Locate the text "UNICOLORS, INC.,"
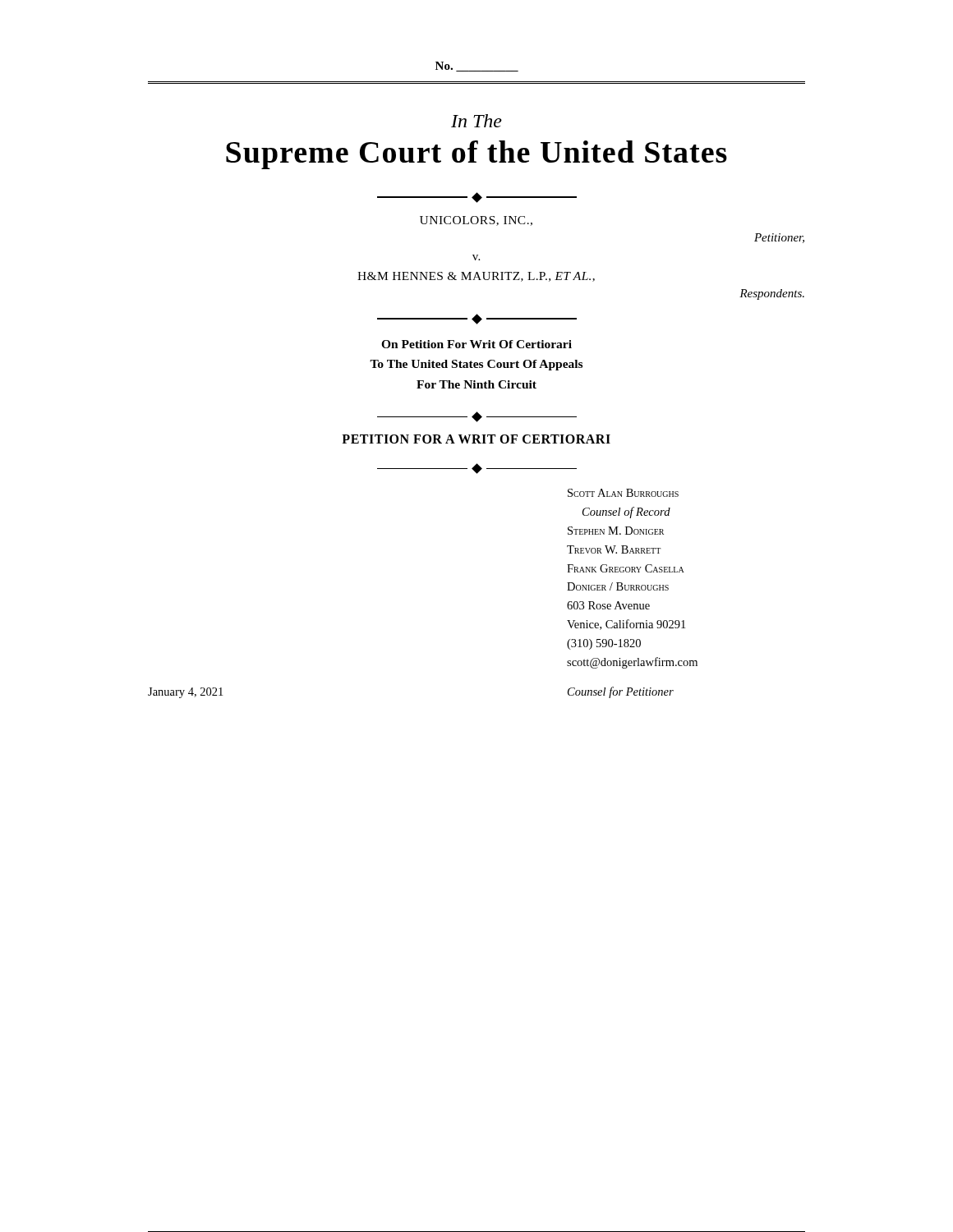 tap(476, 219)
